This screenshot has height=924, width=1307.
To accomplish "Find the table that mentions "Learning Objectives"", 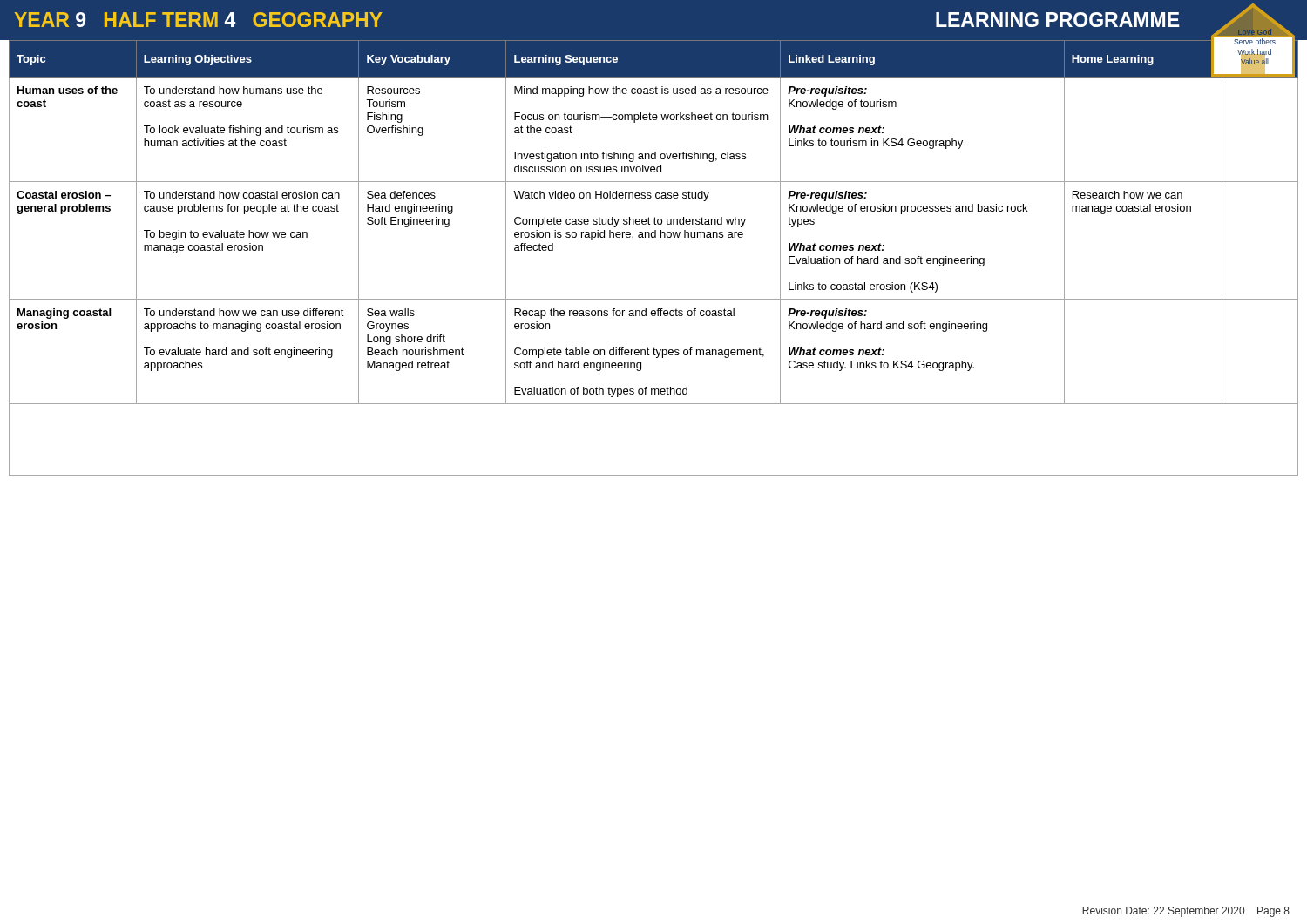I will pos(654,258).
